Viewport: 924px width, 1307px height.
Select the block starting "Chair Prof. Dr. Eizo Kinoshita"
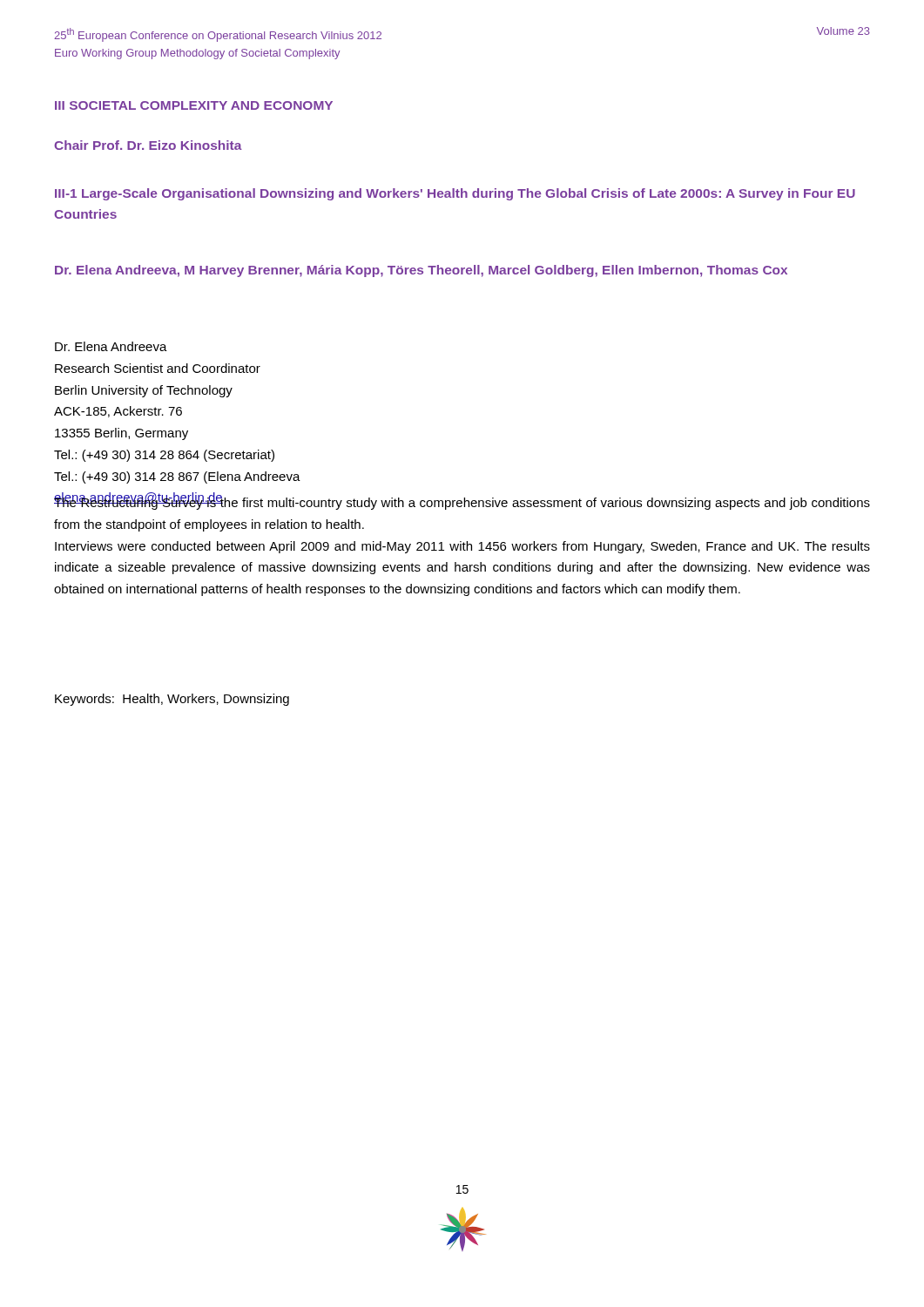148,145
